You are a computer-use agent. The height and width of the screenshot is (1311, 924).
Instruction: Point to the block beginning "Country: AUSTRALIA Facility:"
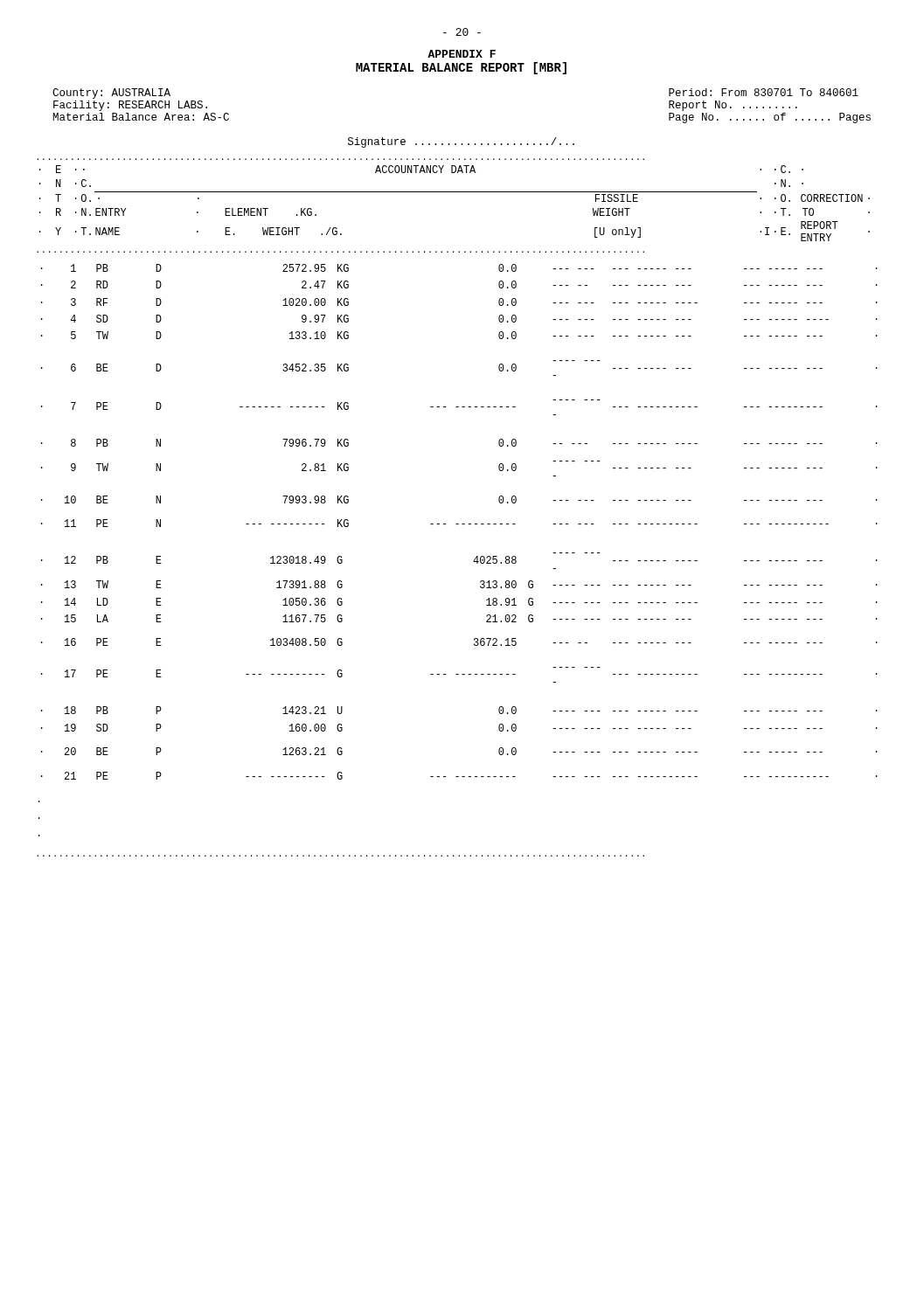point(114,94)
